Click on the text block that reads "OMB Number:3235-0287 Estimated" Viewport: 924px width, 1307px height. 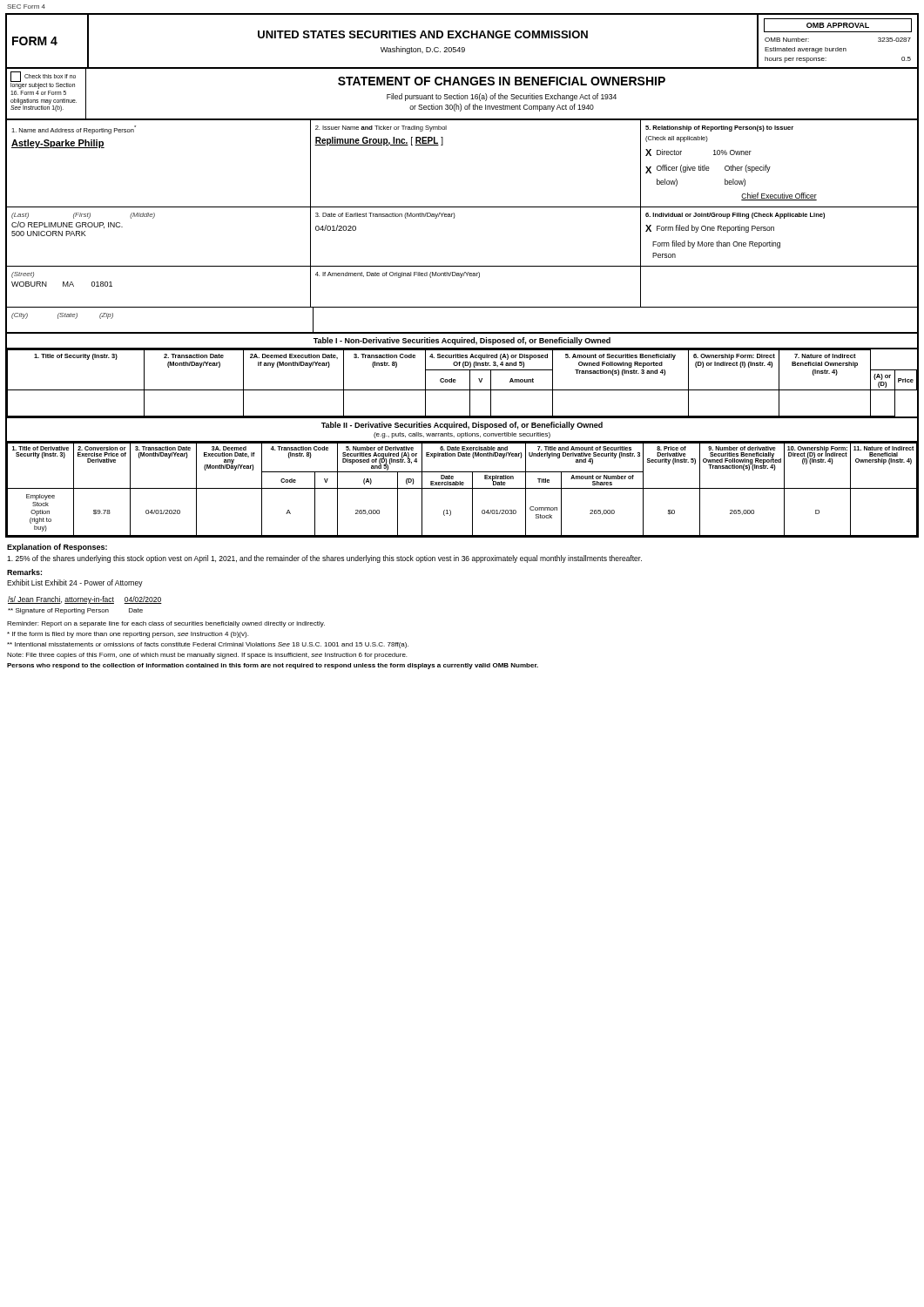click(841, 46)
